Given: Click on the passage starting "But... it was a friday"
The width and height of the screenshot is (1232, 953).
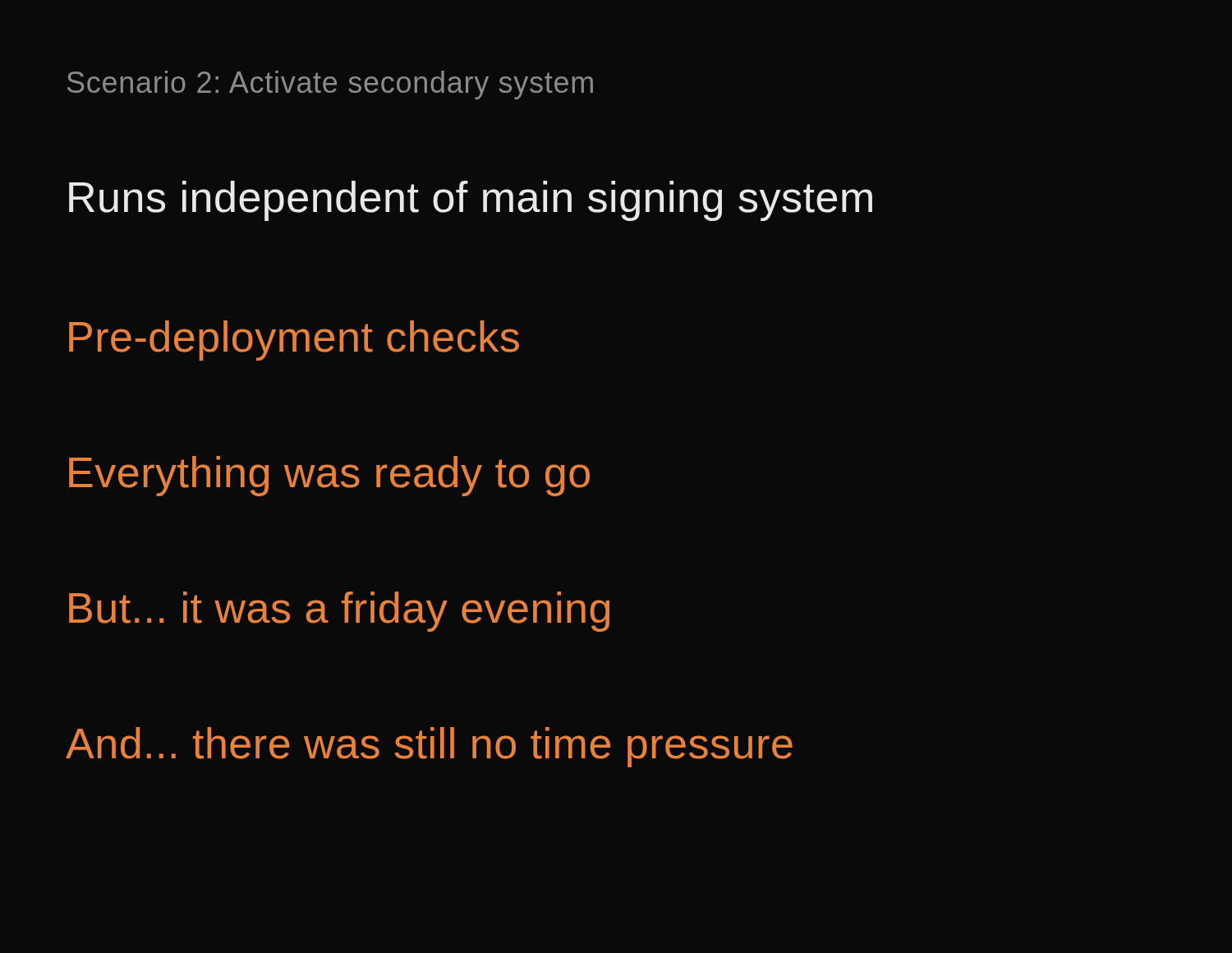Looking at the screenshot, I should (x=339, y=608).
